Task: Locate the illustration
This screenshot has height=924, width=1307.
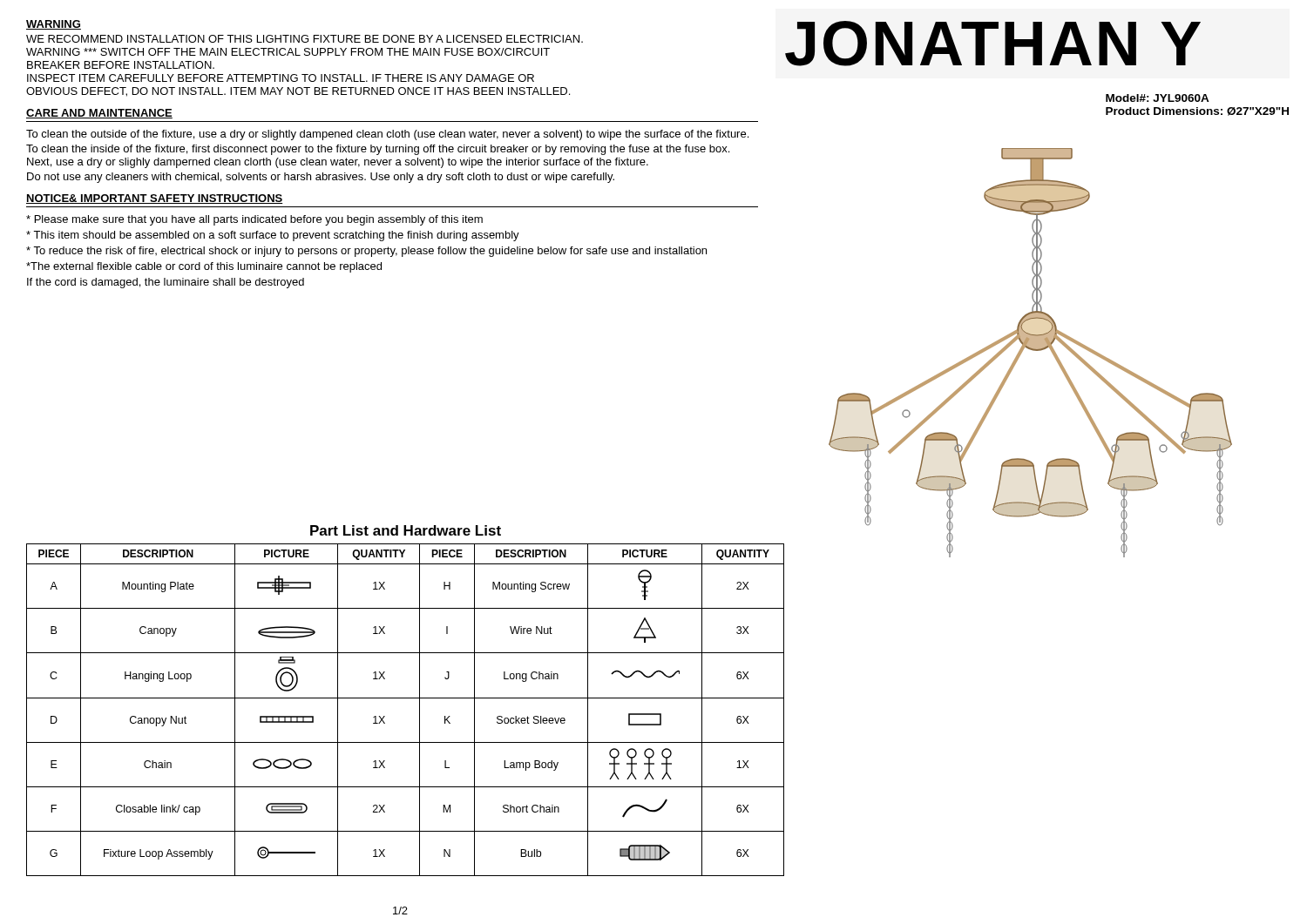Action: pos(1037,514)
